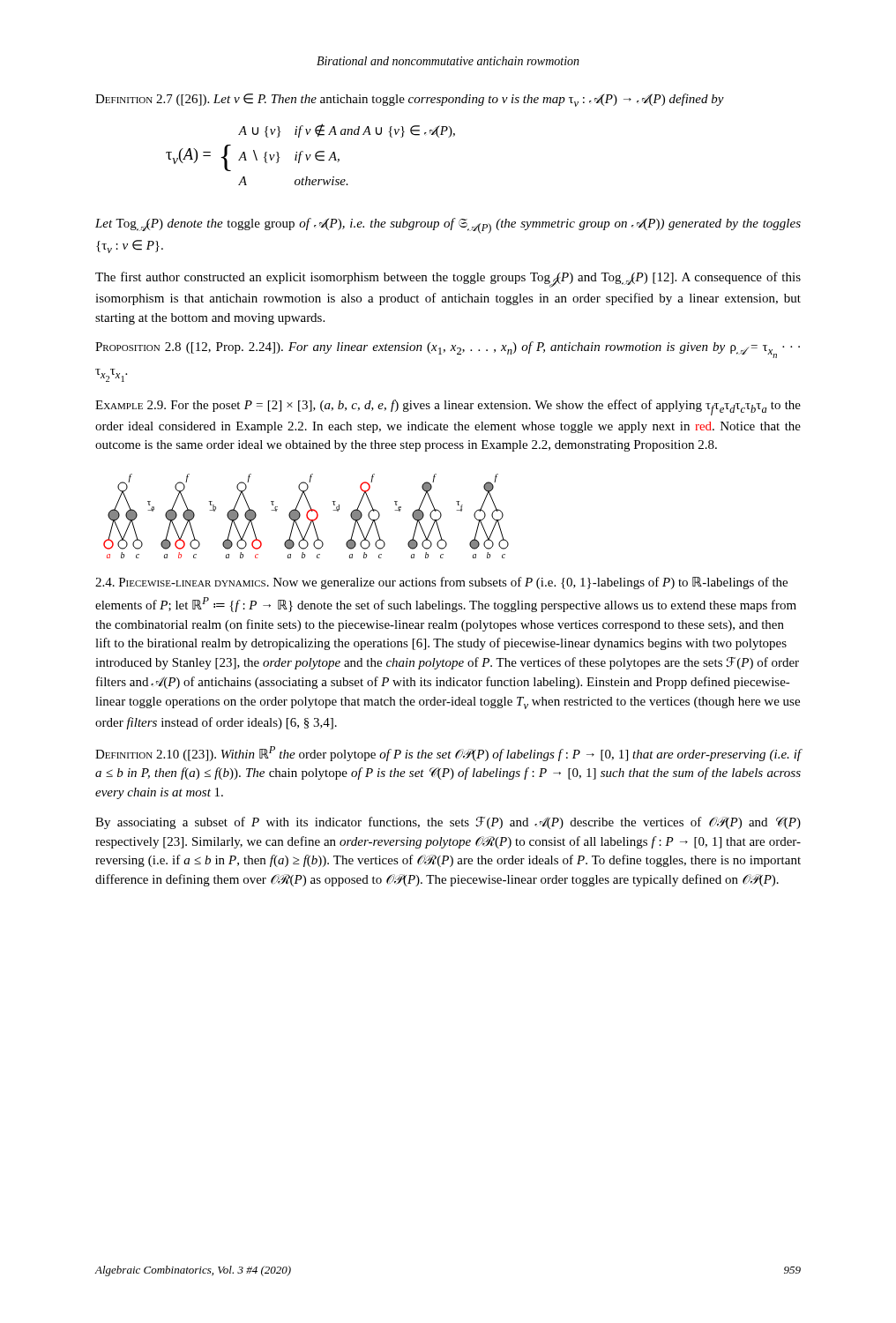The image size is (896, 1323).
Task: Click on the element starting "By associating a subset of P with"
Action: (x=448, y=851)
